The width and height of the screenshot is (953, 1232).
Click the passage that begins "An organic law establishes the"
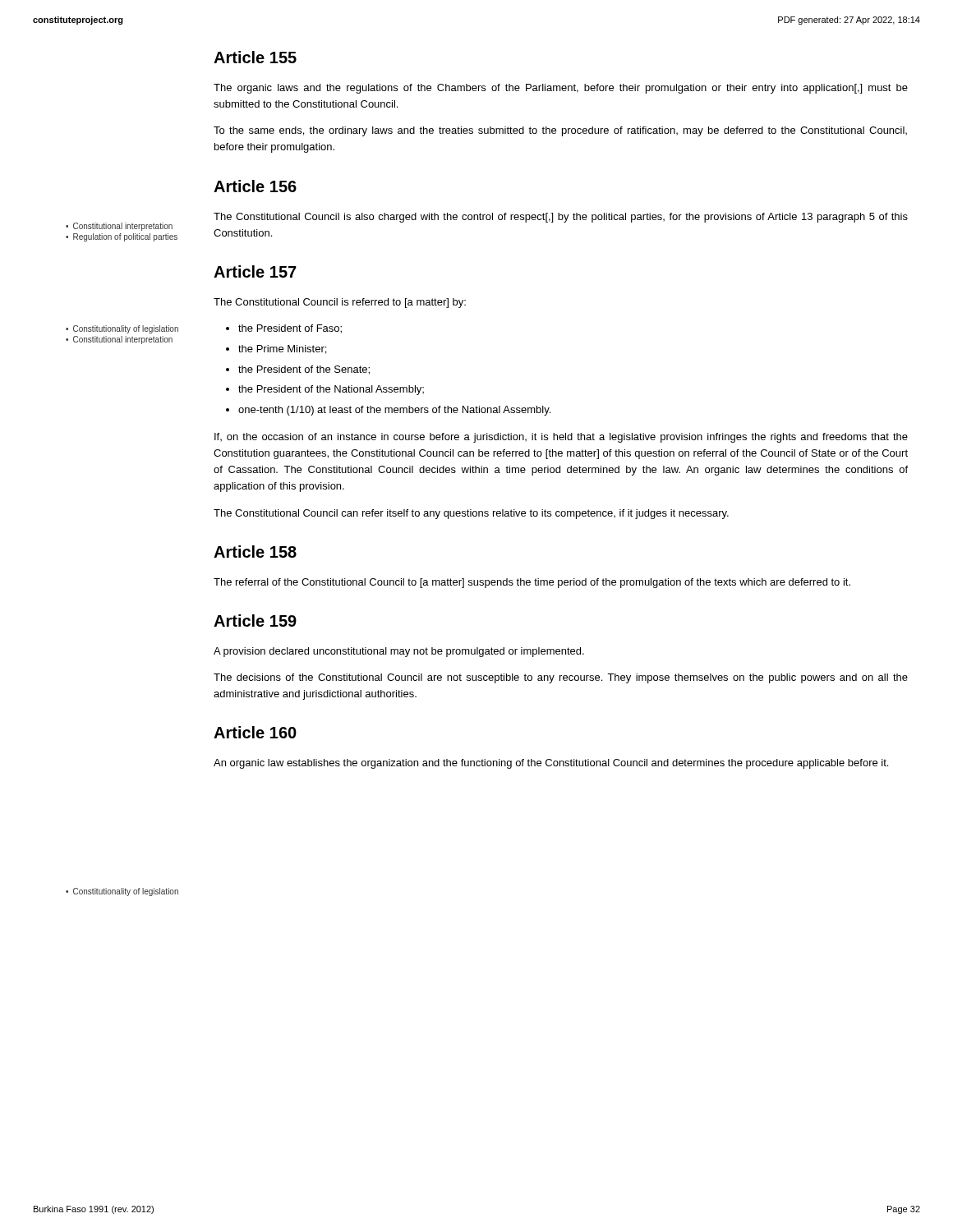point(551,763)
